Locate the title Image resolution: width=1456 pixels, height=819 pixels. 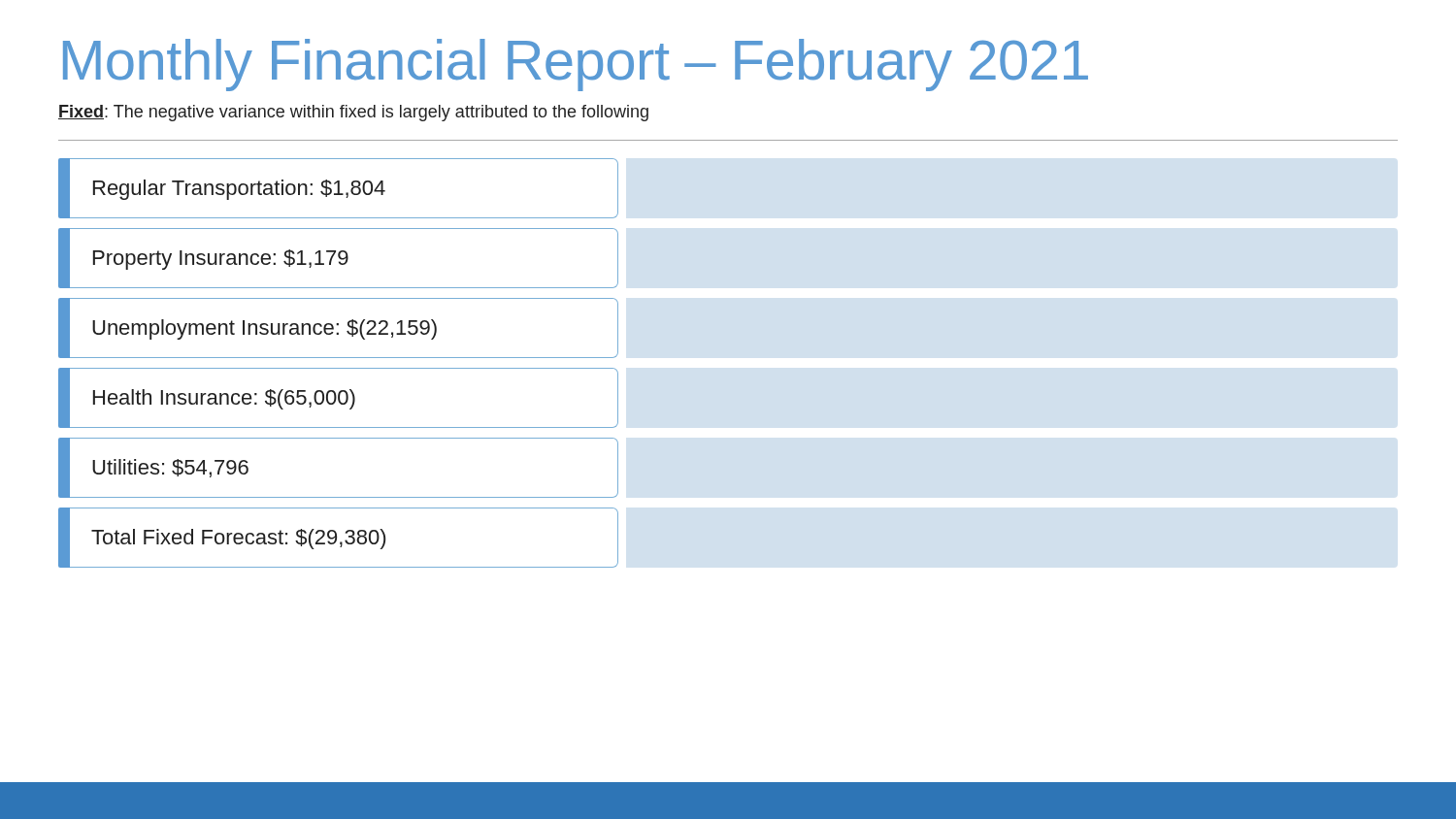574,60
